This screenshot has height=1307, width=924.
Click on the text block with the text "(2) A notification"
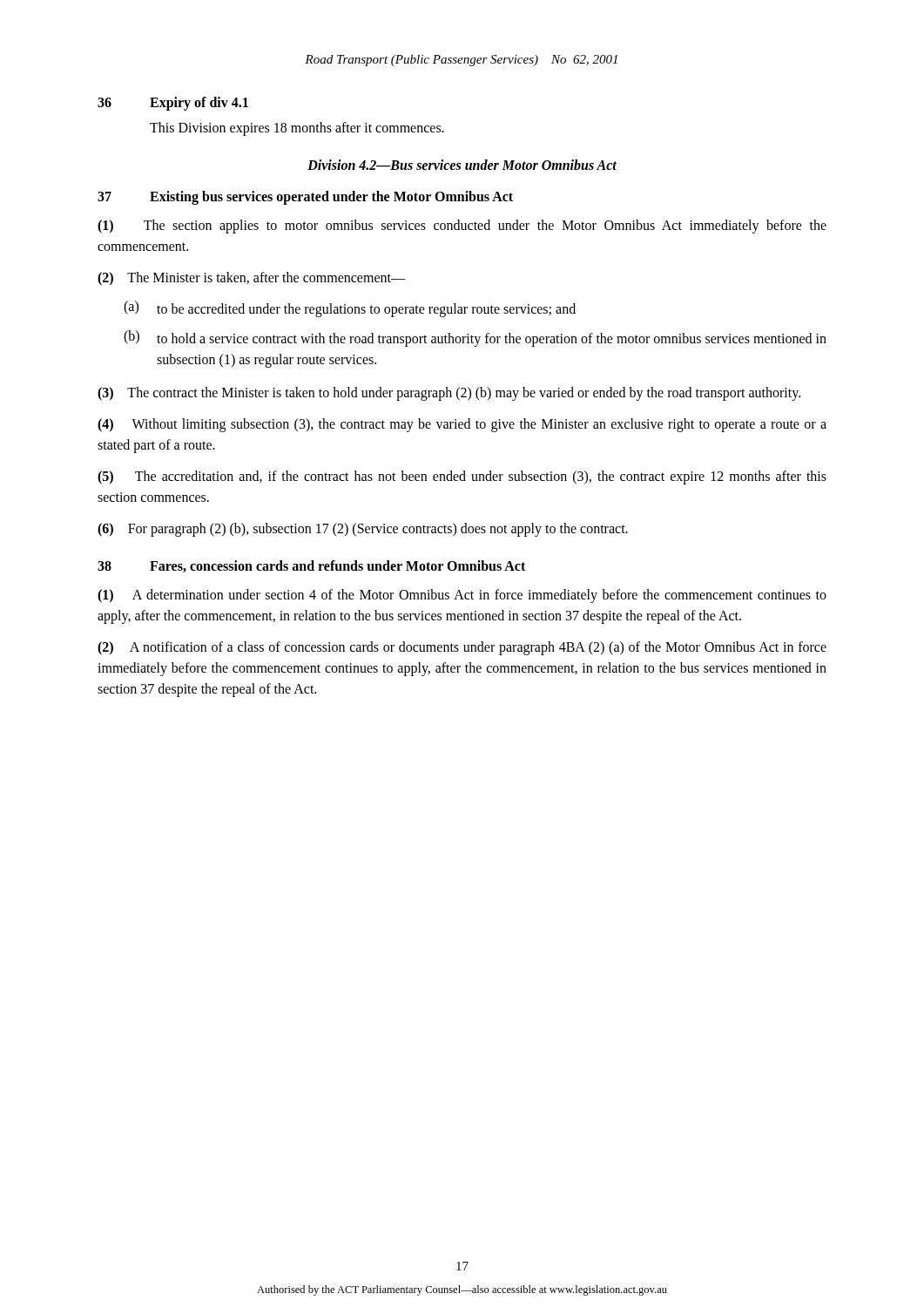462,668
